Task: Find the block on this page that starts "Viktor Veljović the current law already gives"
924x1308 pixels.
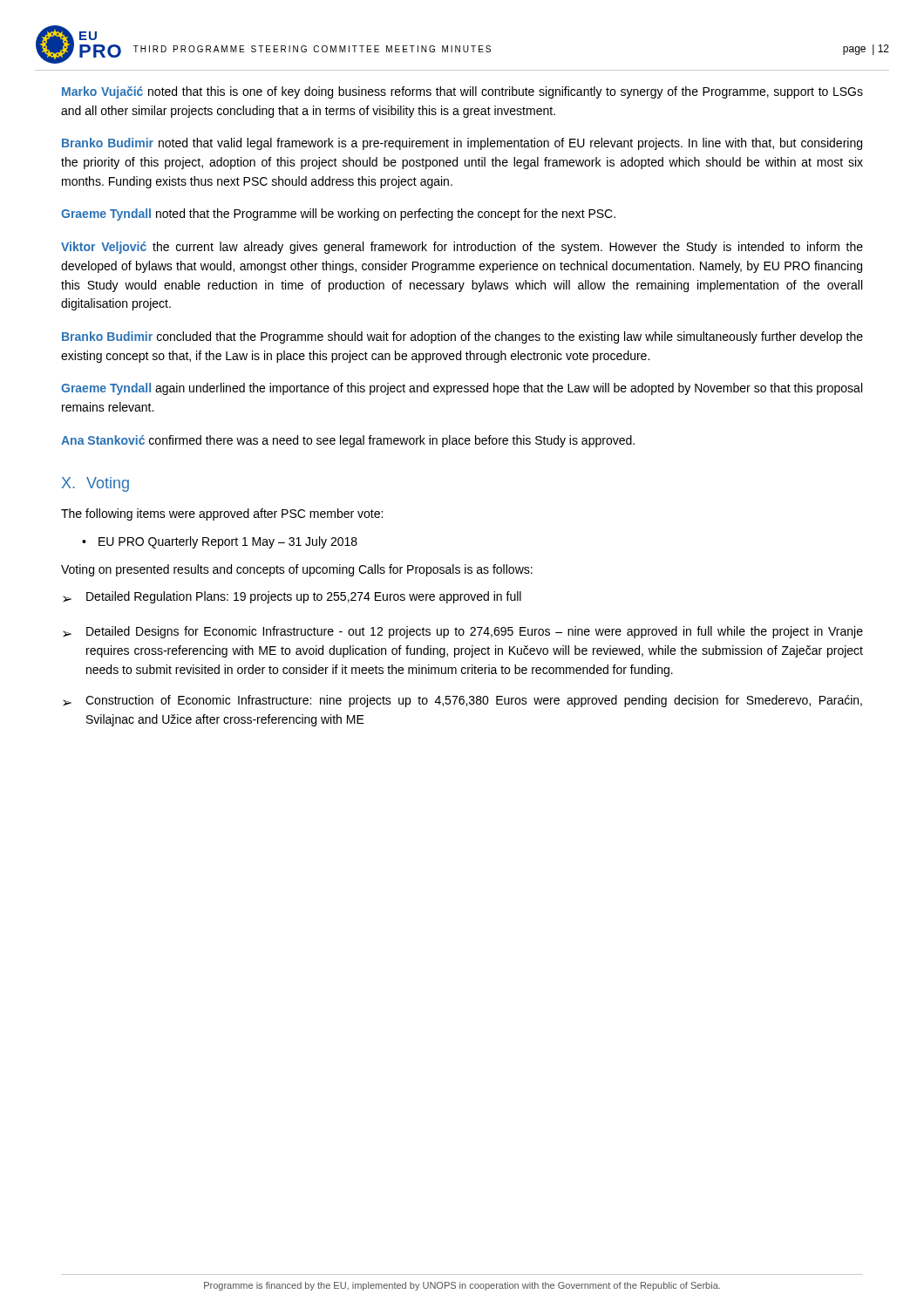Action: pos(462,275)
